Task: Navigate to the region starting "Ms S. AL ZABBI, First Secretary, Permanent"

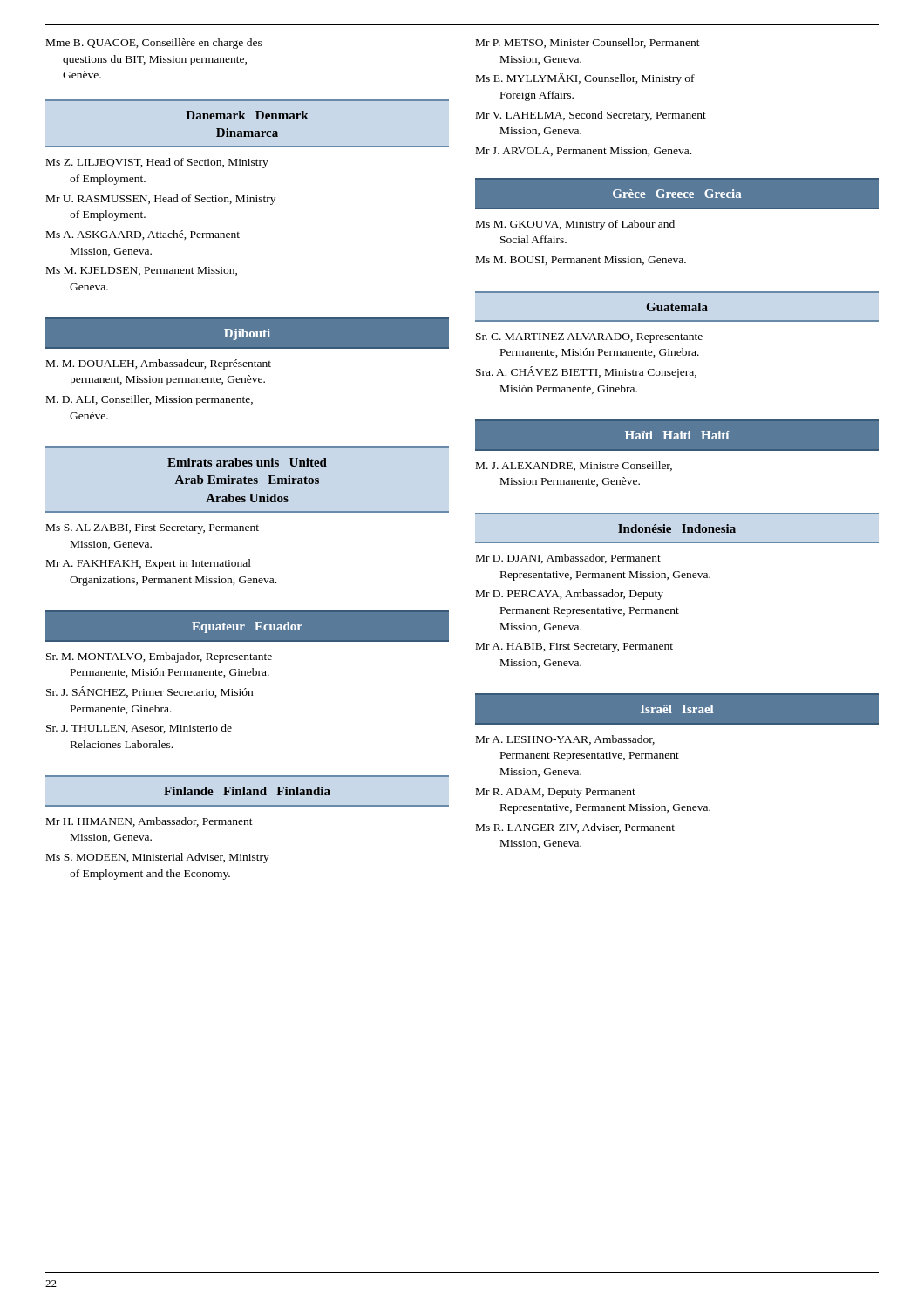Action: pyautogui.click(x=247, y=536)
